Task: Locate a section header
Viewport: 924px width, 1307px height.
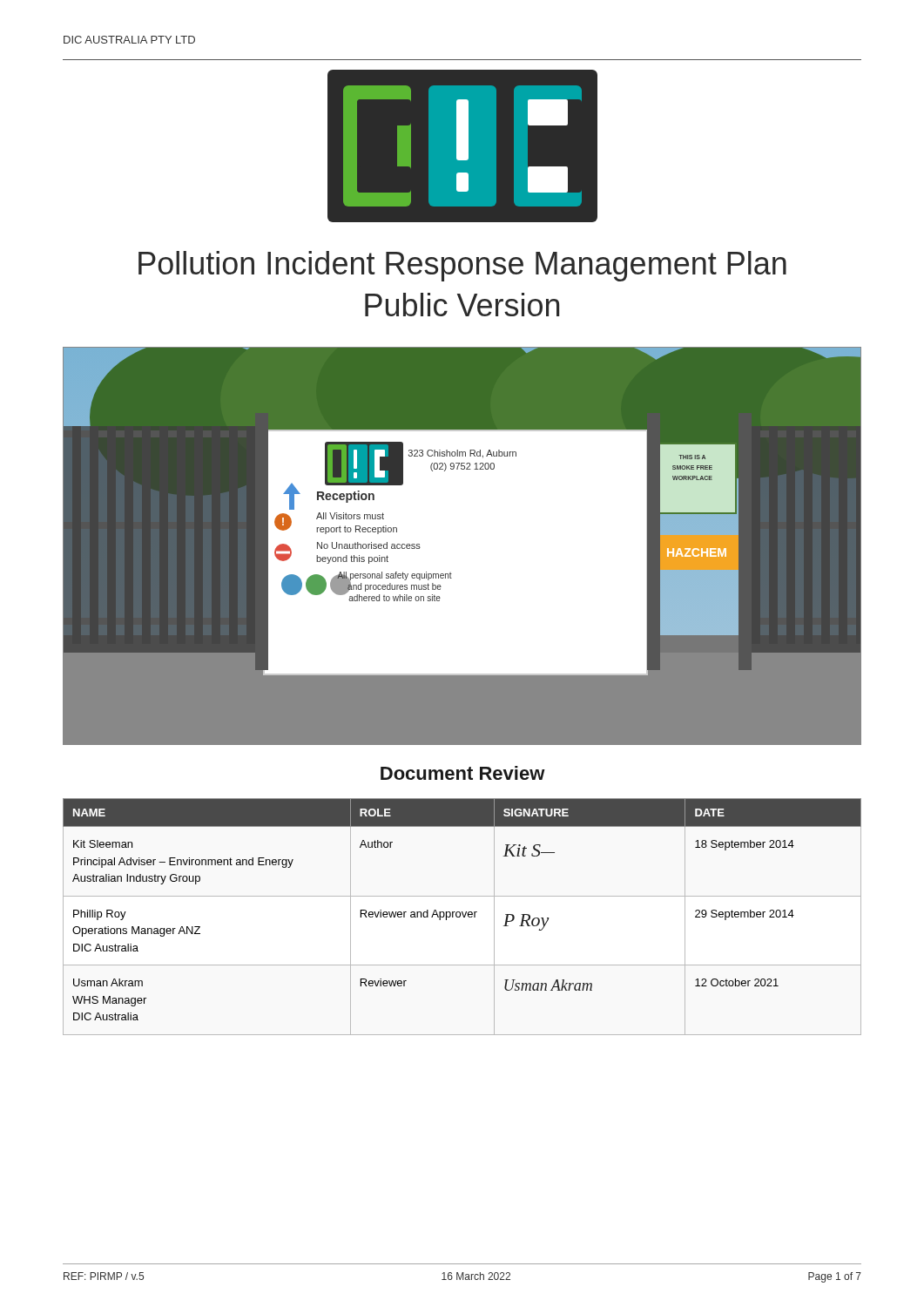Action: click(x=462, y=773)
